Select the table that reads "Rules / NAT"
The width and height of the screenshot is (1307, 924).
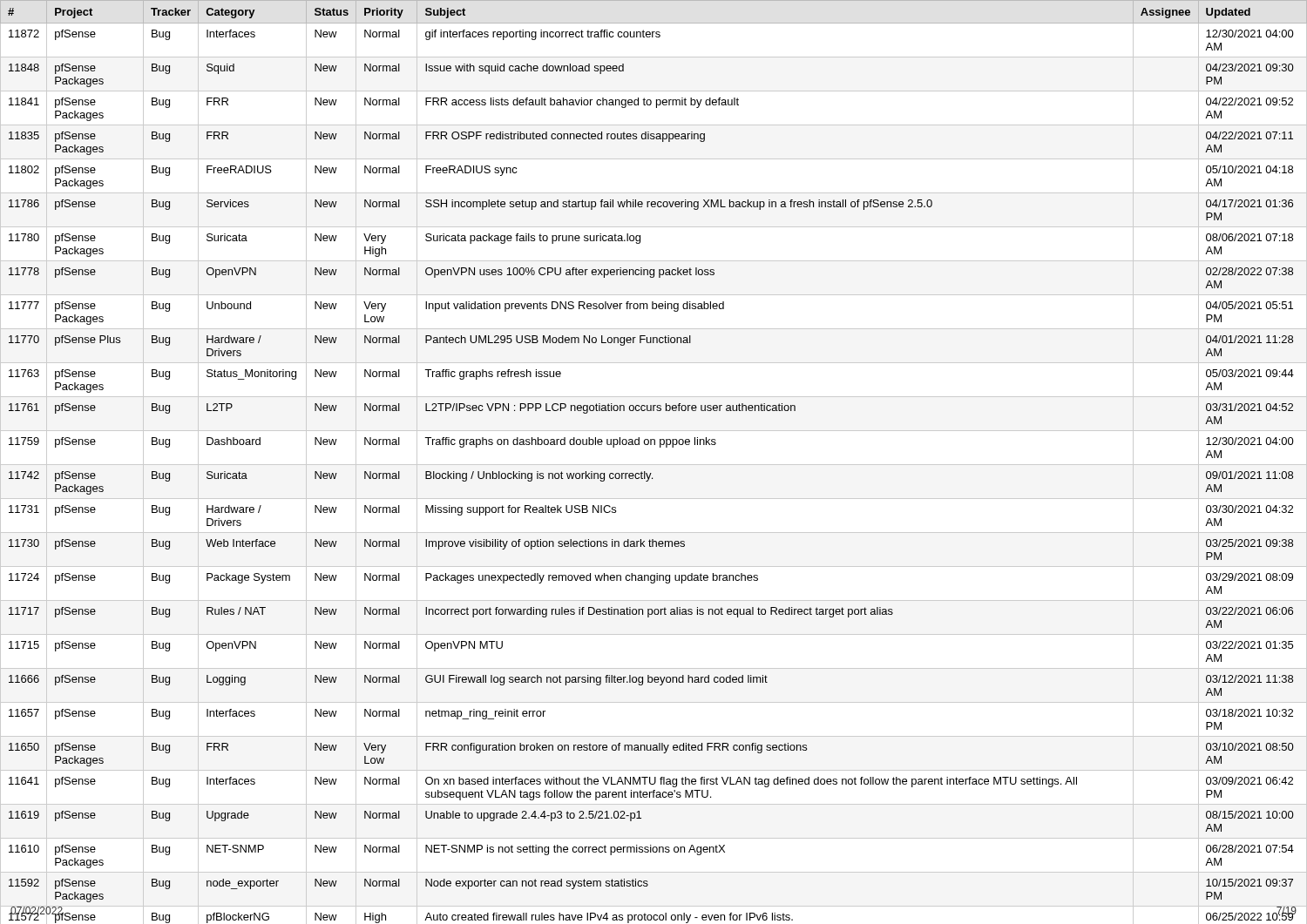tap(654, 462)
